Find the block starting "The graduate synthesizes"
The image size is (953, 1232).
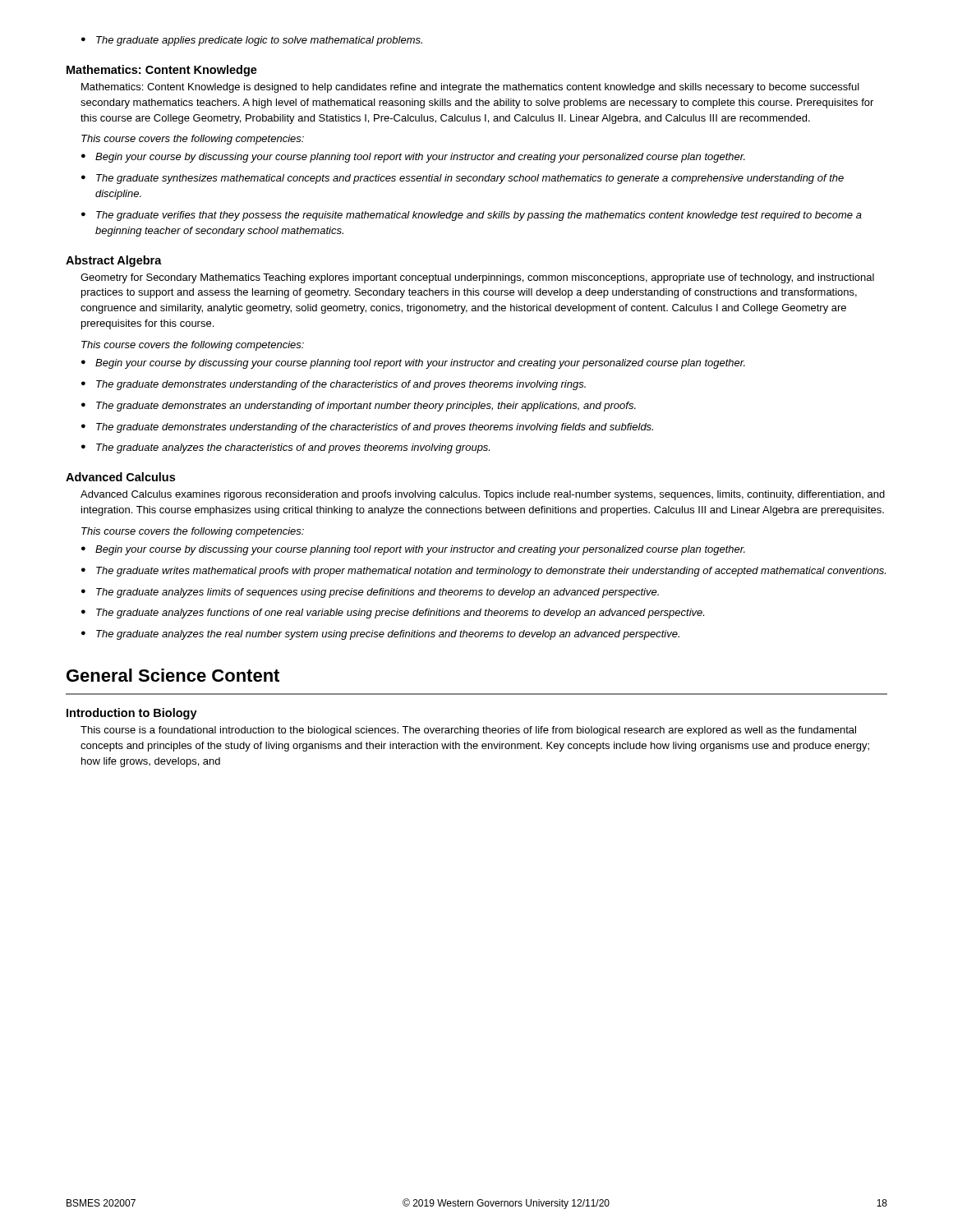point(470,186)
